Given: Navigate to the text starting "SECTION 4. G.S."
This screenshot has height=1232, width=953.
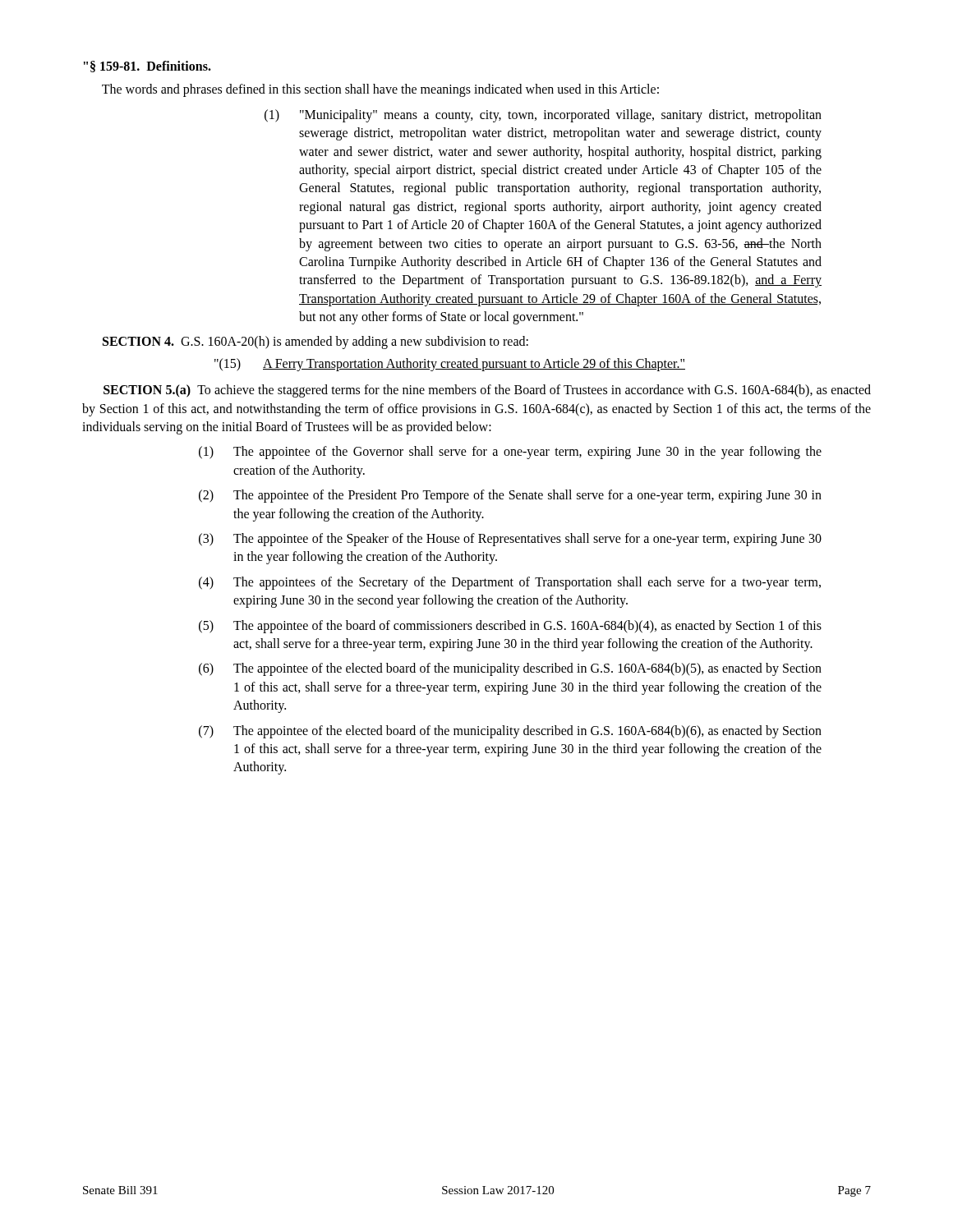Looking at the screenshot, I should point(306,342).
